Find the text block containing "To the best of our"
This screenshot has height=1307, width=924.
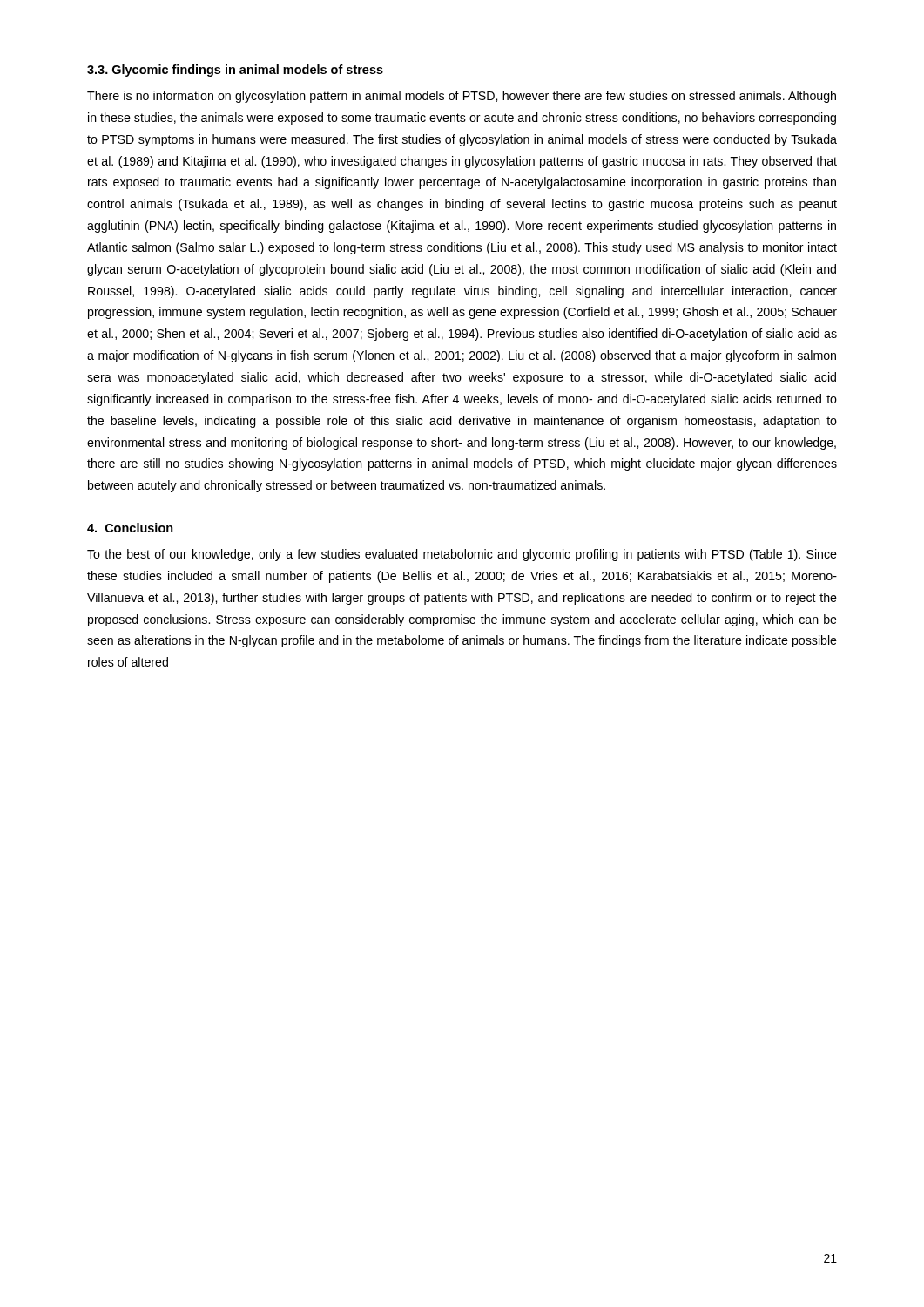(462, 609)
